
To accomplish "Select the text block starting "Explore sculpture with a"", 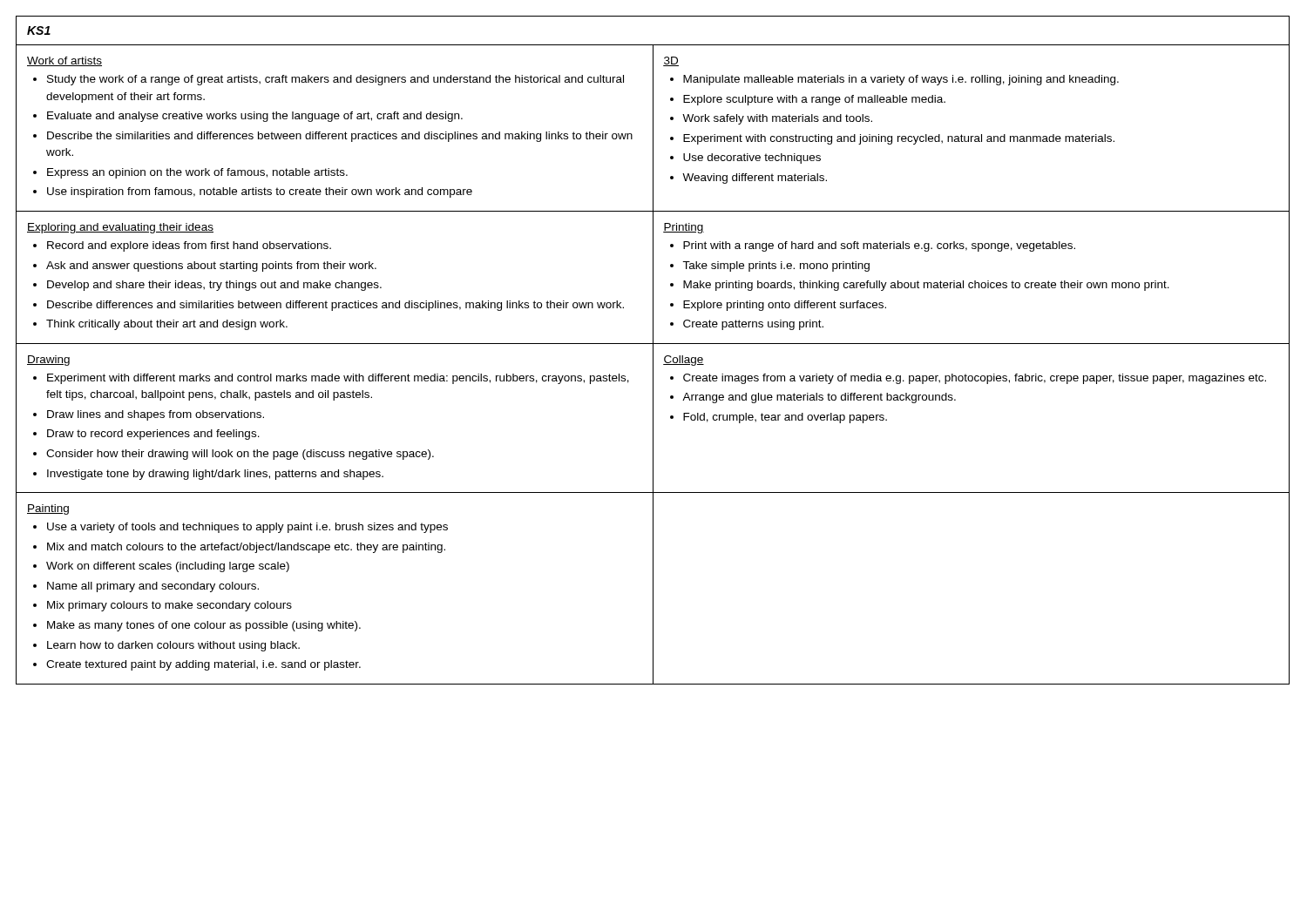I will coord(814,98).
